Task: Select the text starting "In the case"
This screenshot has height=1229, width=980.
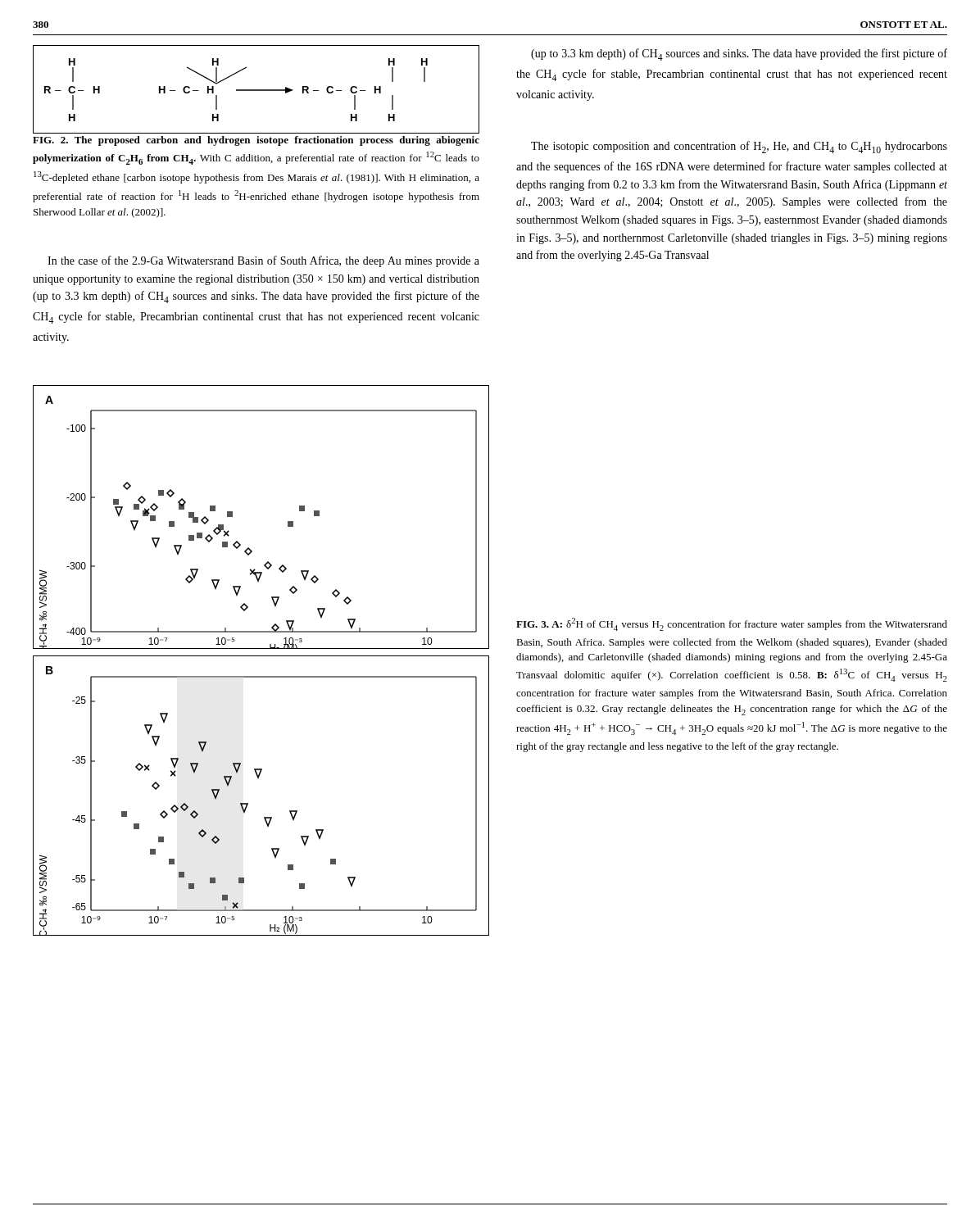Action: (256, 299)
